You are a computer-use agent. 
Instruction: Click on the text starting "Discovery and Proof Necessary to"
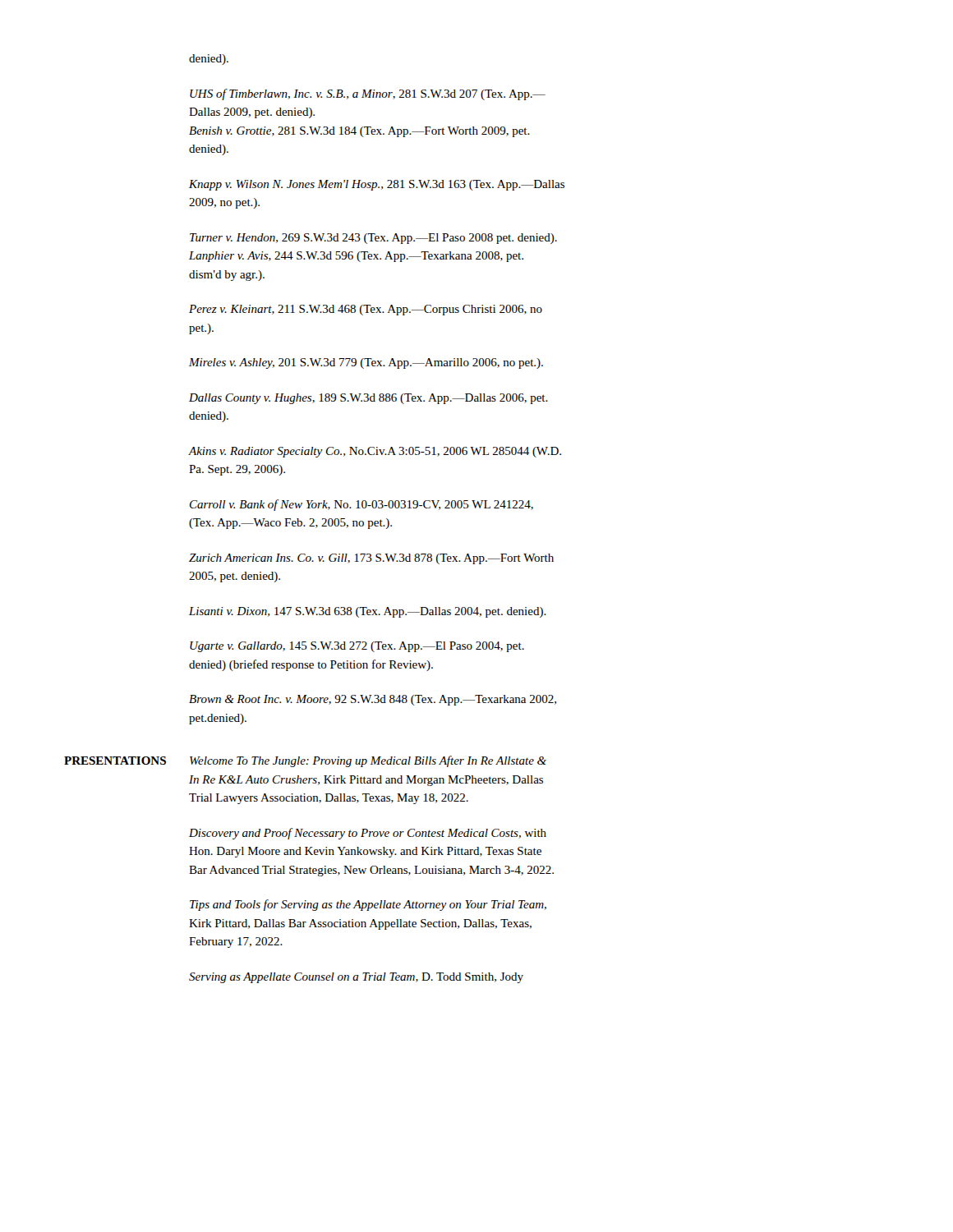[476, 851]
